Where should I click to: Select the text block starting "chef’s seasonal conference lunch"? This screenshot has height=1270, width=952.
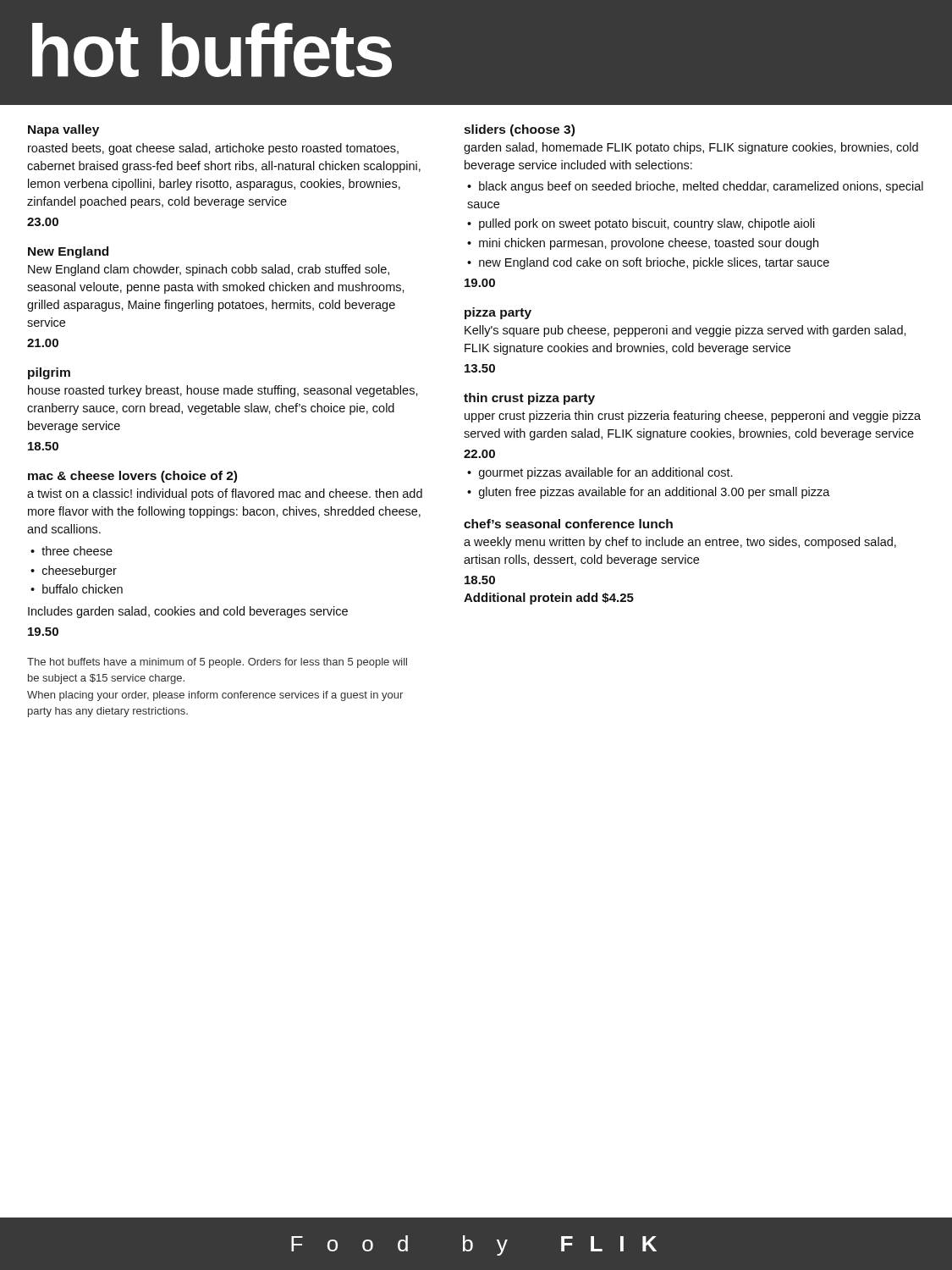coord(568,524)
